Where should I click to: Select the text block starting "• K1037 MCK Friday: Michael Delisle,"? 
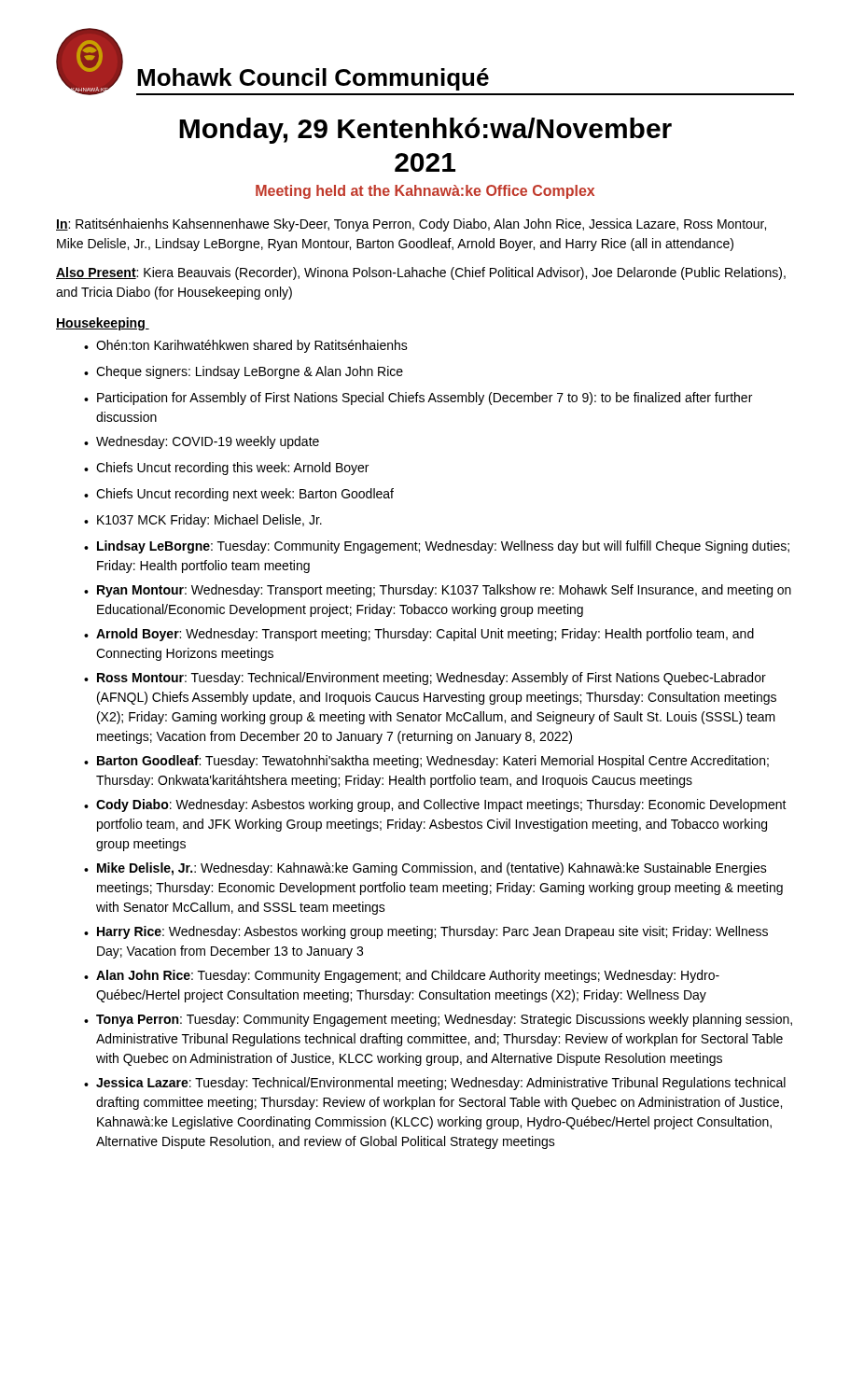coord(203,521)
